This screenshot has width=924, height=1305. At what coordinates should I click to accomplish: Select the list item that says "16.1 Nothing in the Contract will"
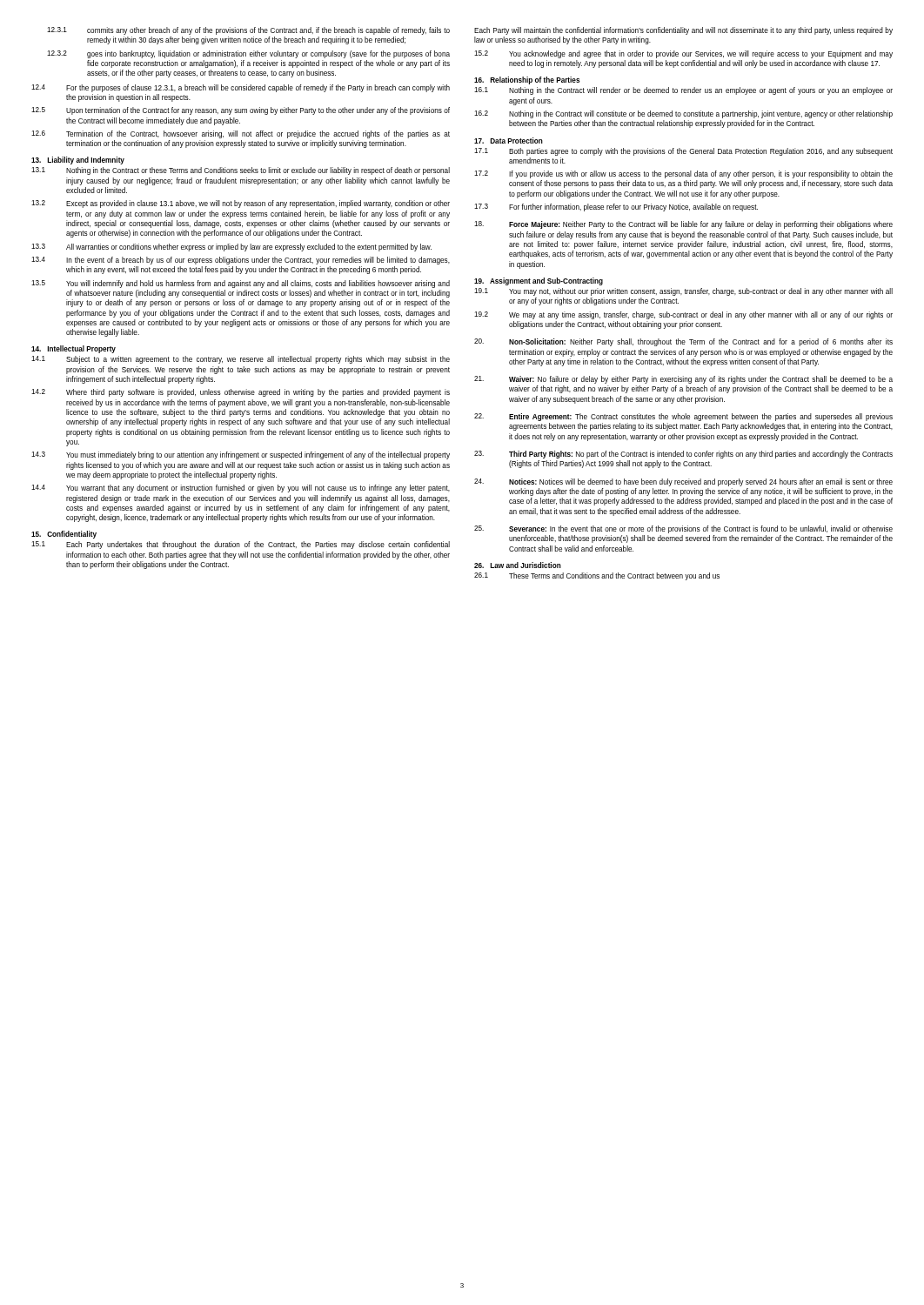(x=683, y=96)
